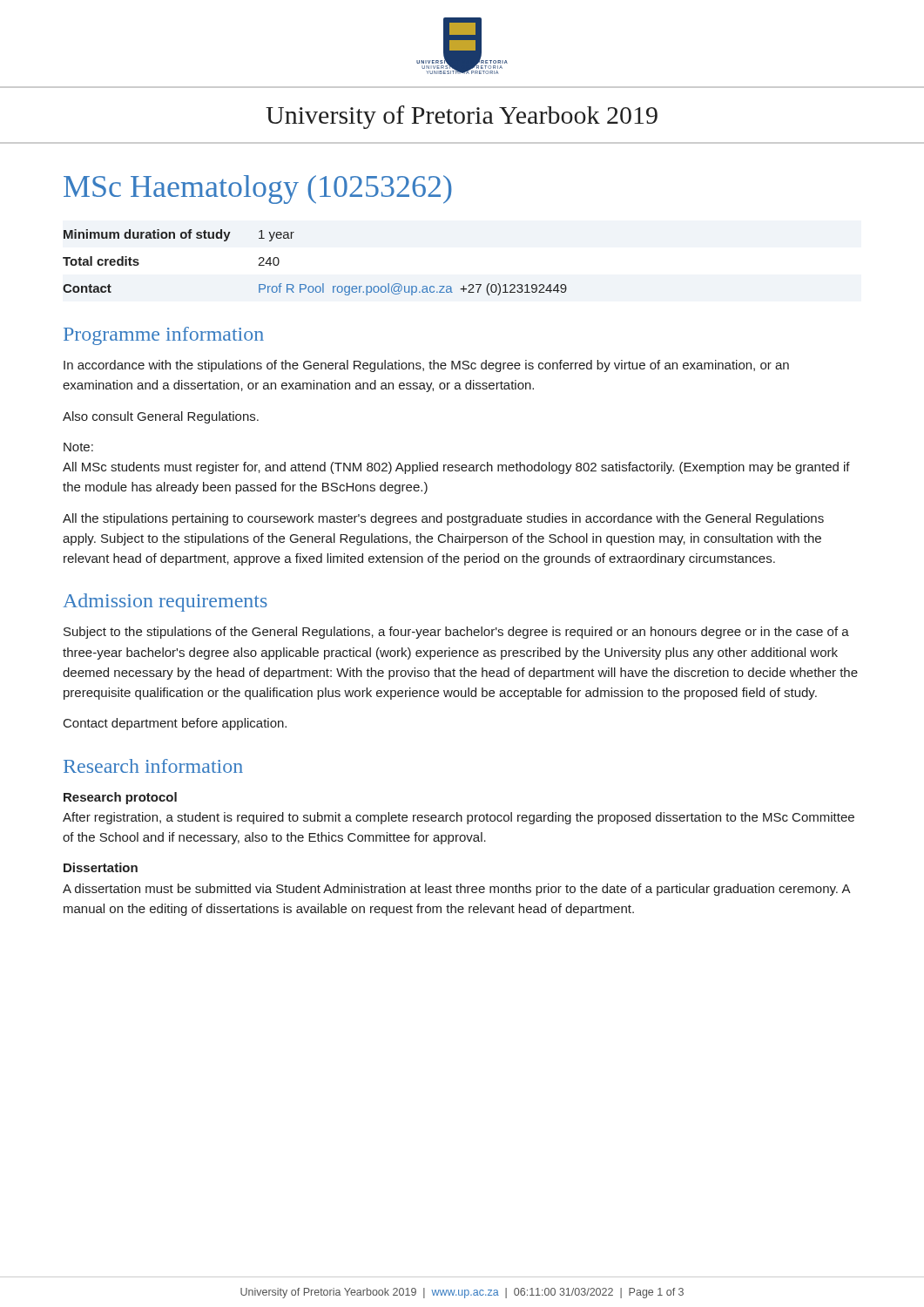The image size is (924, 1307).
Task: Locate the text "University of Pretoria Yearbook 2019"
Action: pyautogui.click(x=462, y=115)
